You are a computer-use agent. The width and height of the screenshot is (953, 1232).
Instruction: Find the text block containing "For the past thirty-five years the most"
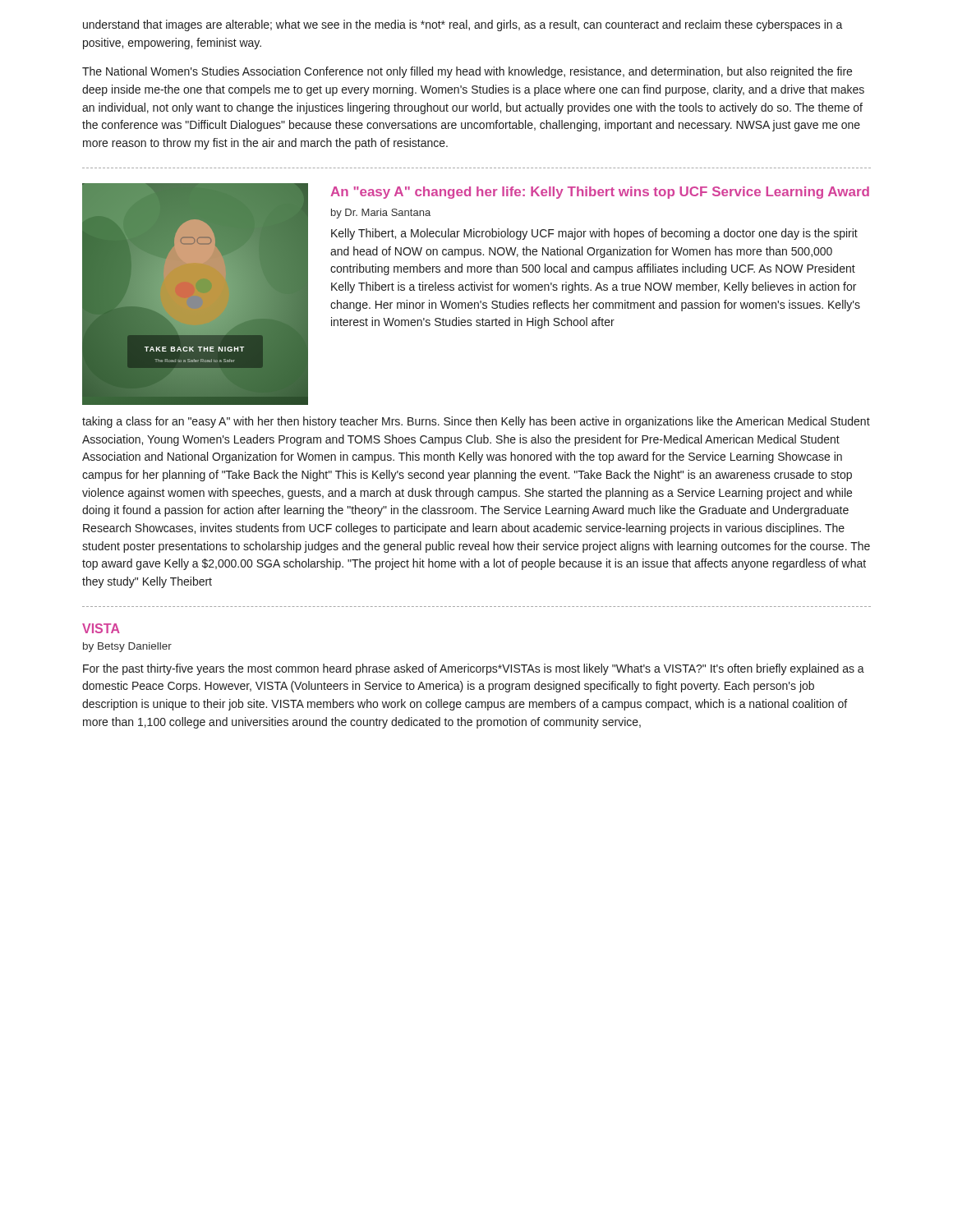(x=473, y=695)
